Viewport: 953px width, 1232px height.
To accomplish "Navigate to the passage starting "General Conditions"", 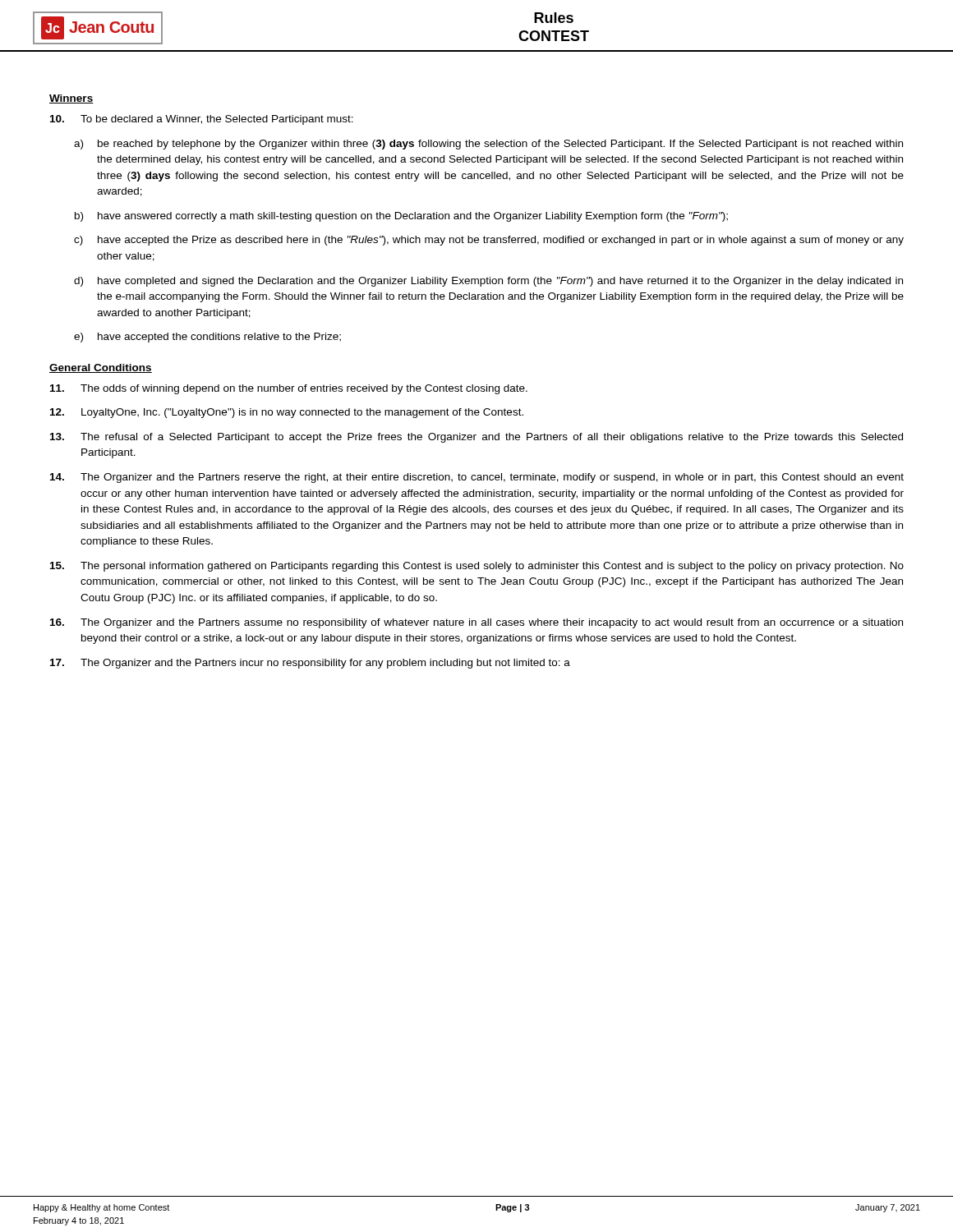I will coord(100,367).
